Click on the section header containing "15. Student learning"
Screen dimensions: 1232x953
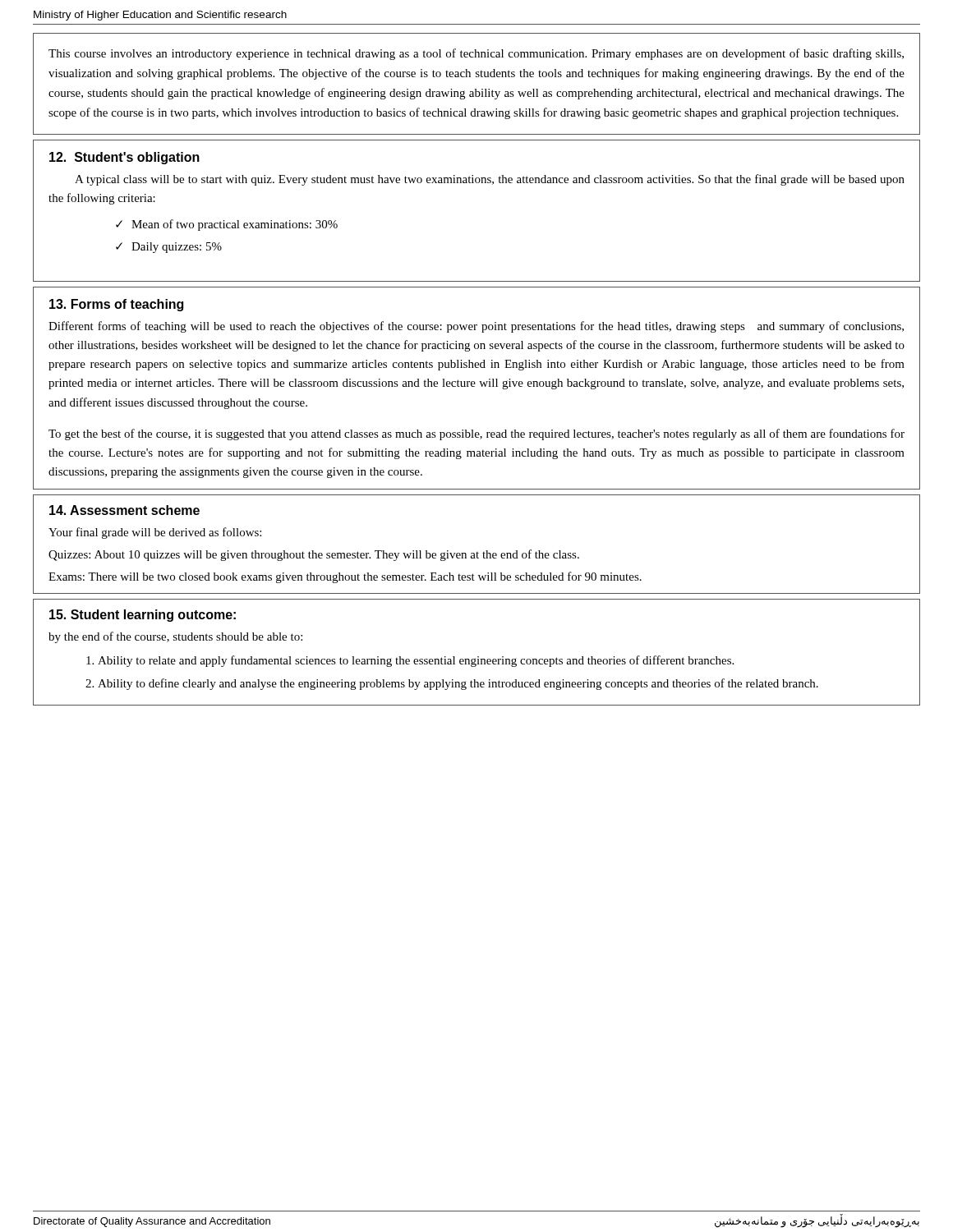[x=143, y=615]
